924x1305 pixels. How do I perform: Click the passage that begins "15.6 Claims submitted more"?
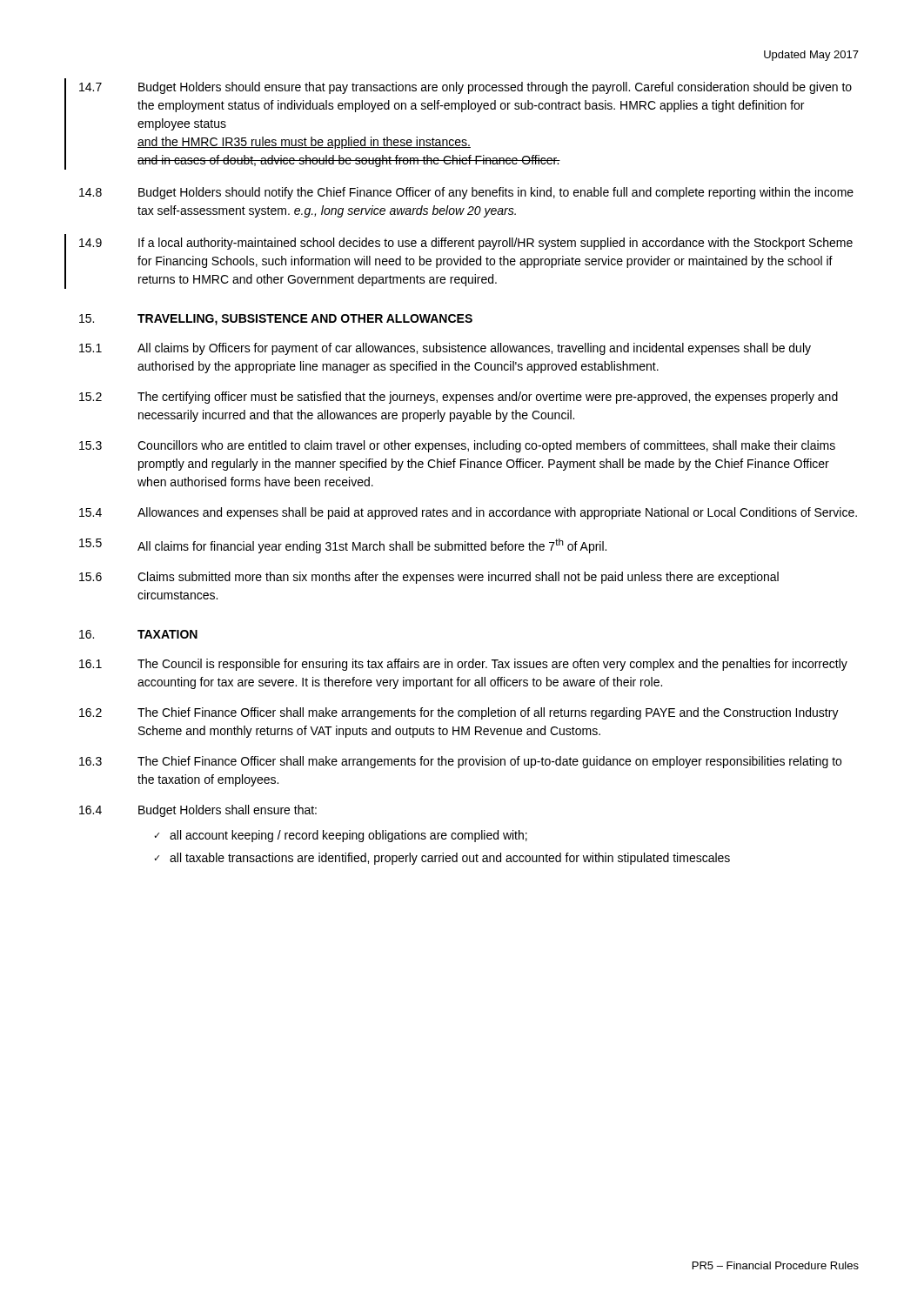[x=469, y=586]
